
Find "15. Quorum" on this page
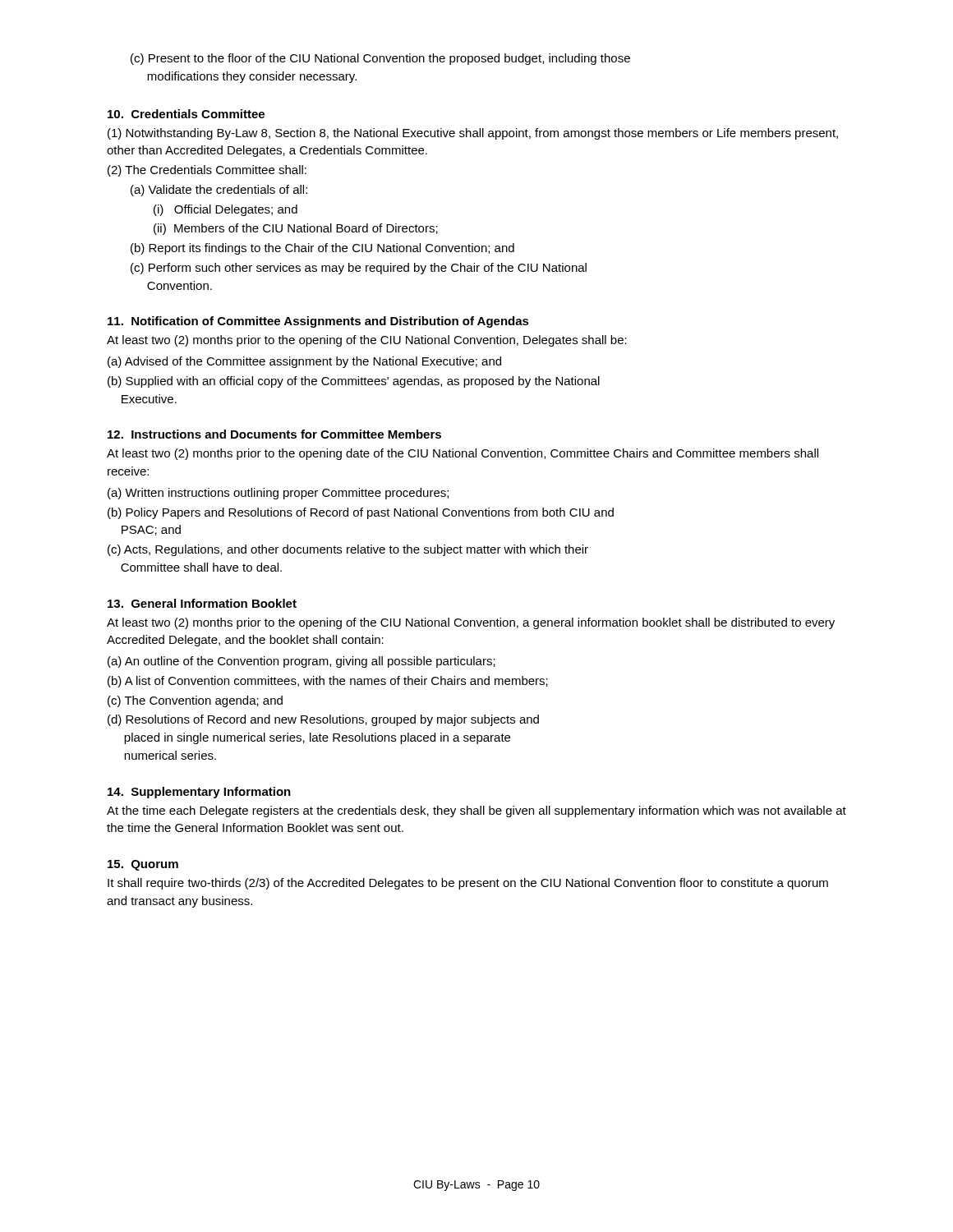coord(143,864)
